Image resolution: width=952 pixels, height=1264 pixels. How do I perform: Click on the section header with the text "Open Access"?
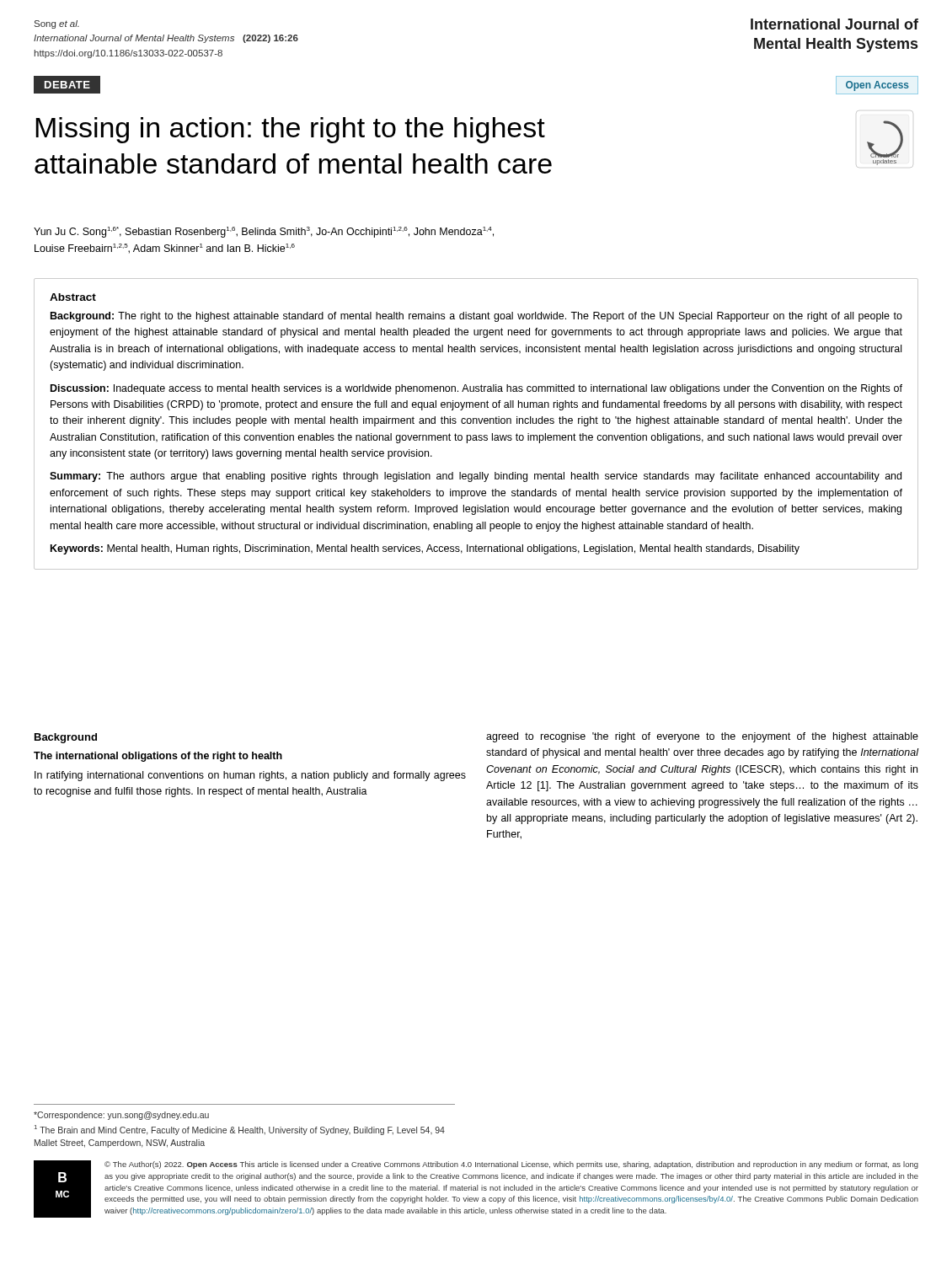(x=877, y=85)
